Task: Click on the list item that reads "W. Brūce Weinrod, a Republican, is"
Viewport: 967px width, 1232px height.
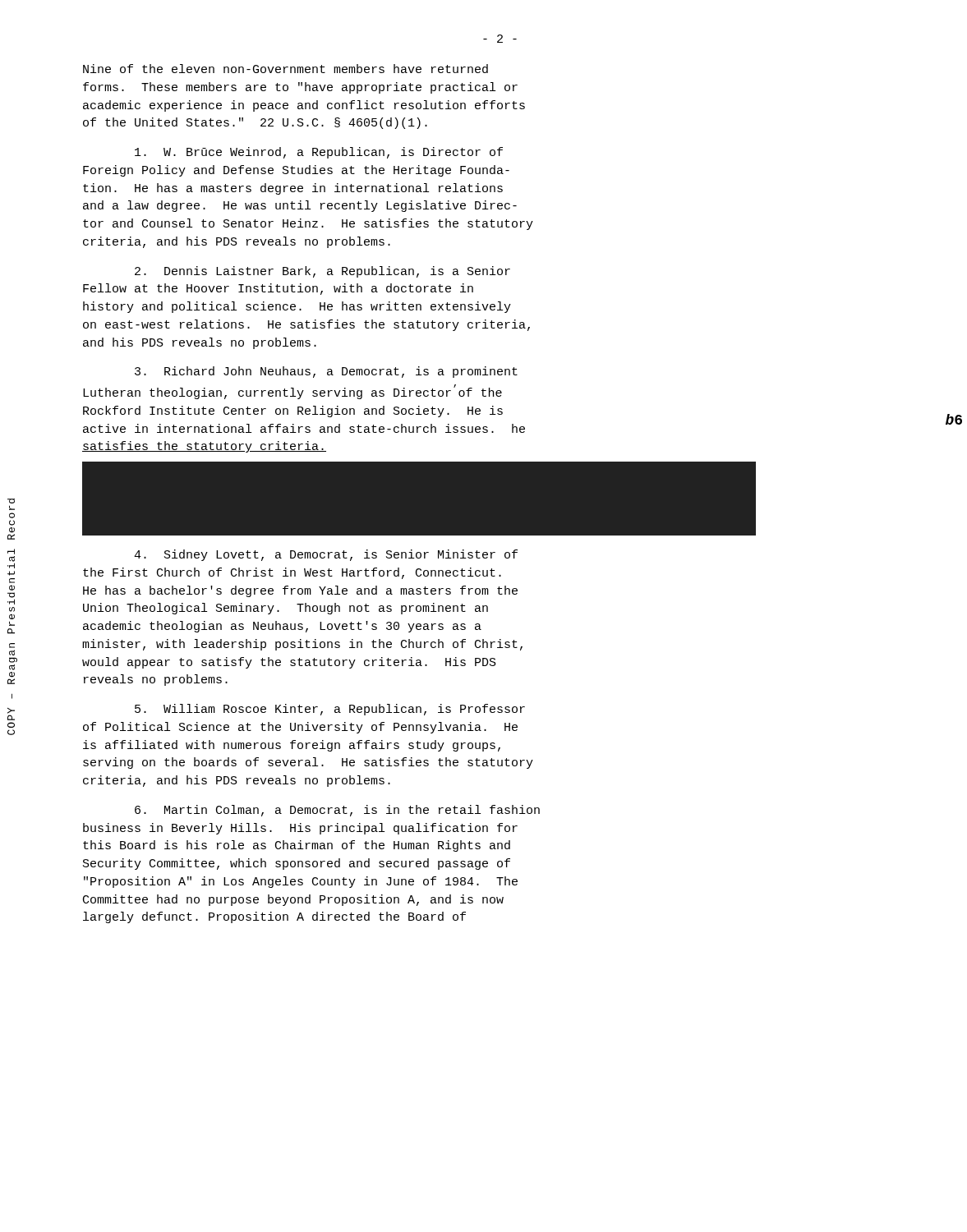Action: click(x=308, y=198)
